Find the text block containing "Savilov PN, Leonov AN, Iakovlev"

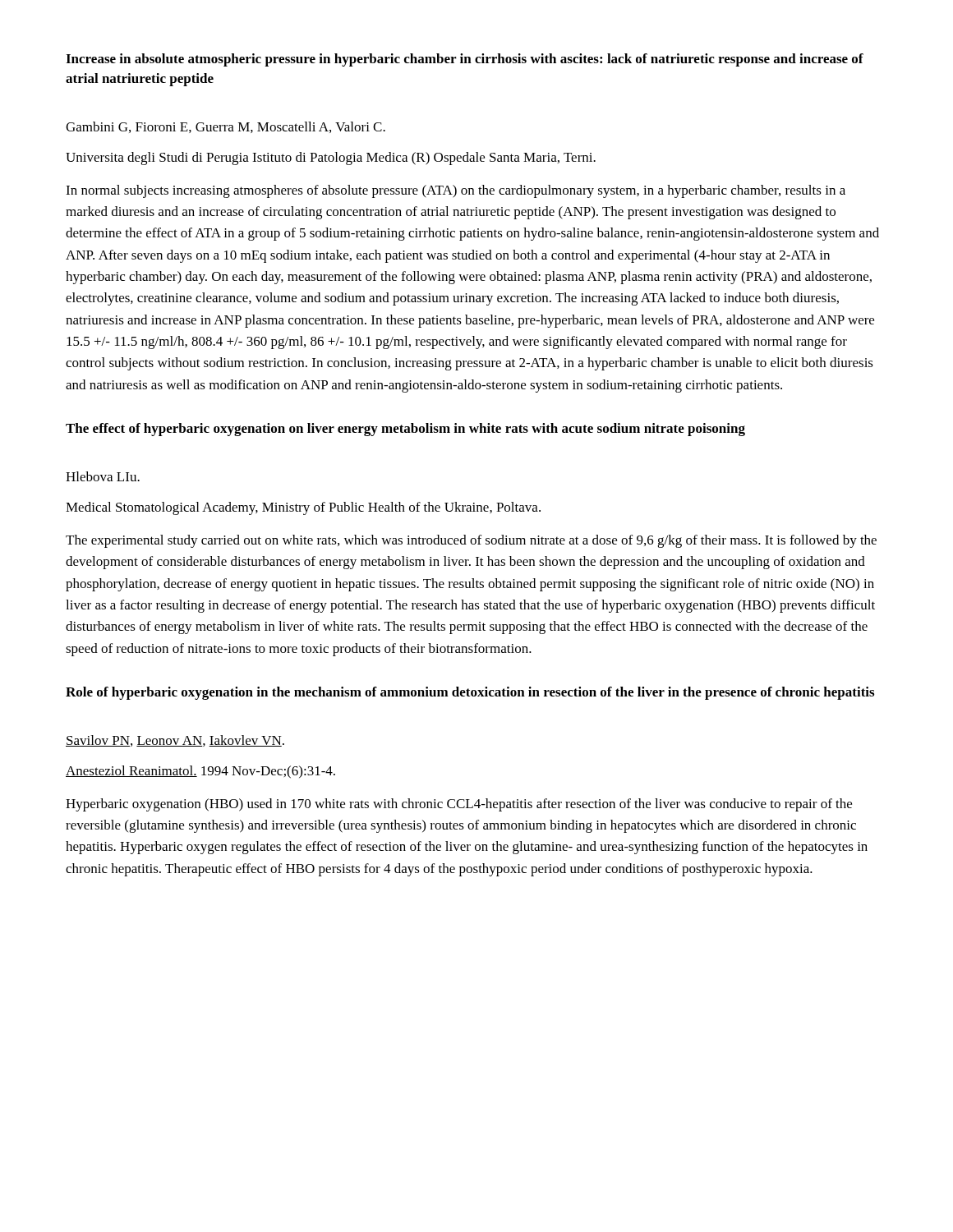(175, 740)
